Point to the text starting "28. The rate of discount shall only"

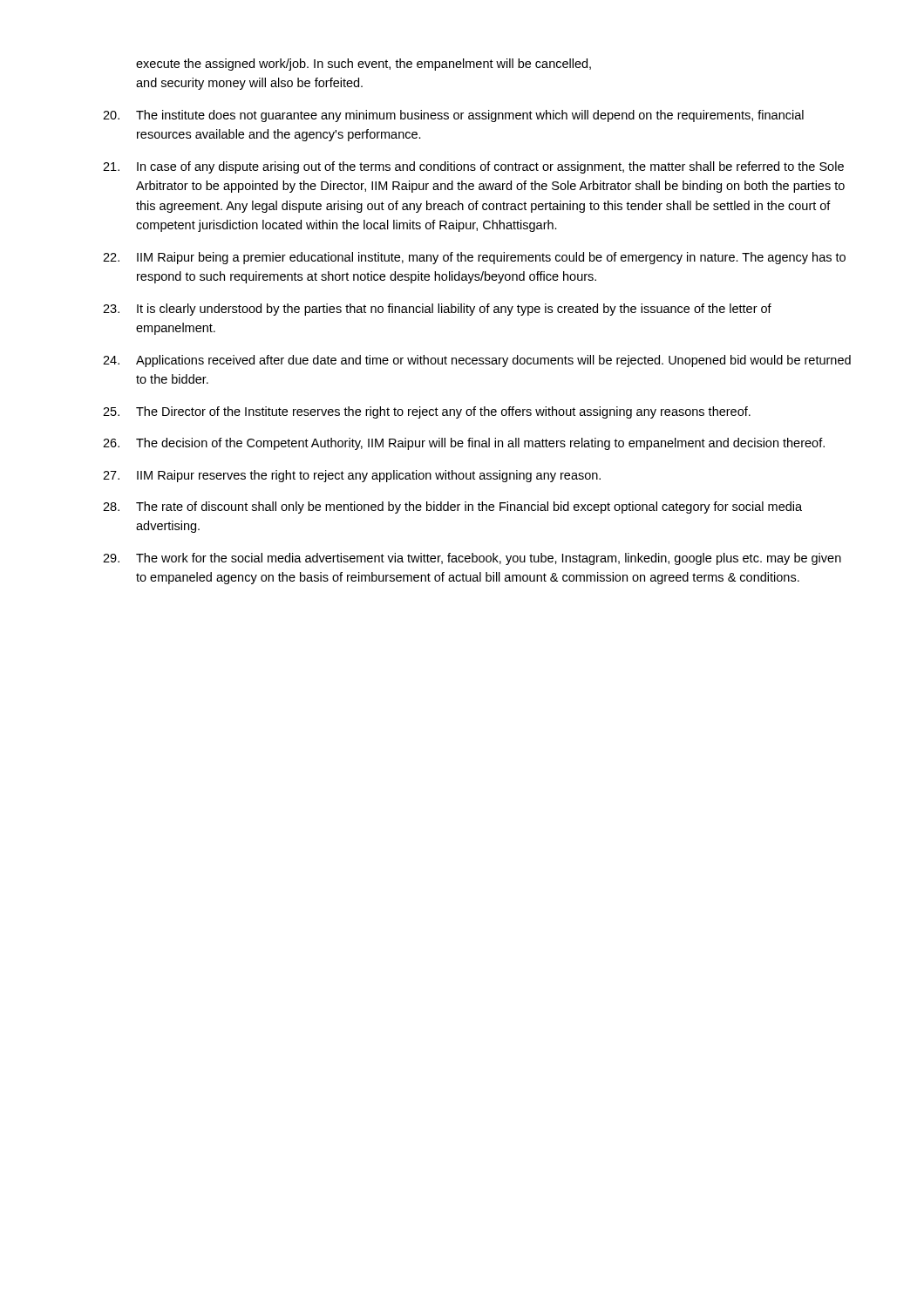pyautogui.click(x=479, y=517)
